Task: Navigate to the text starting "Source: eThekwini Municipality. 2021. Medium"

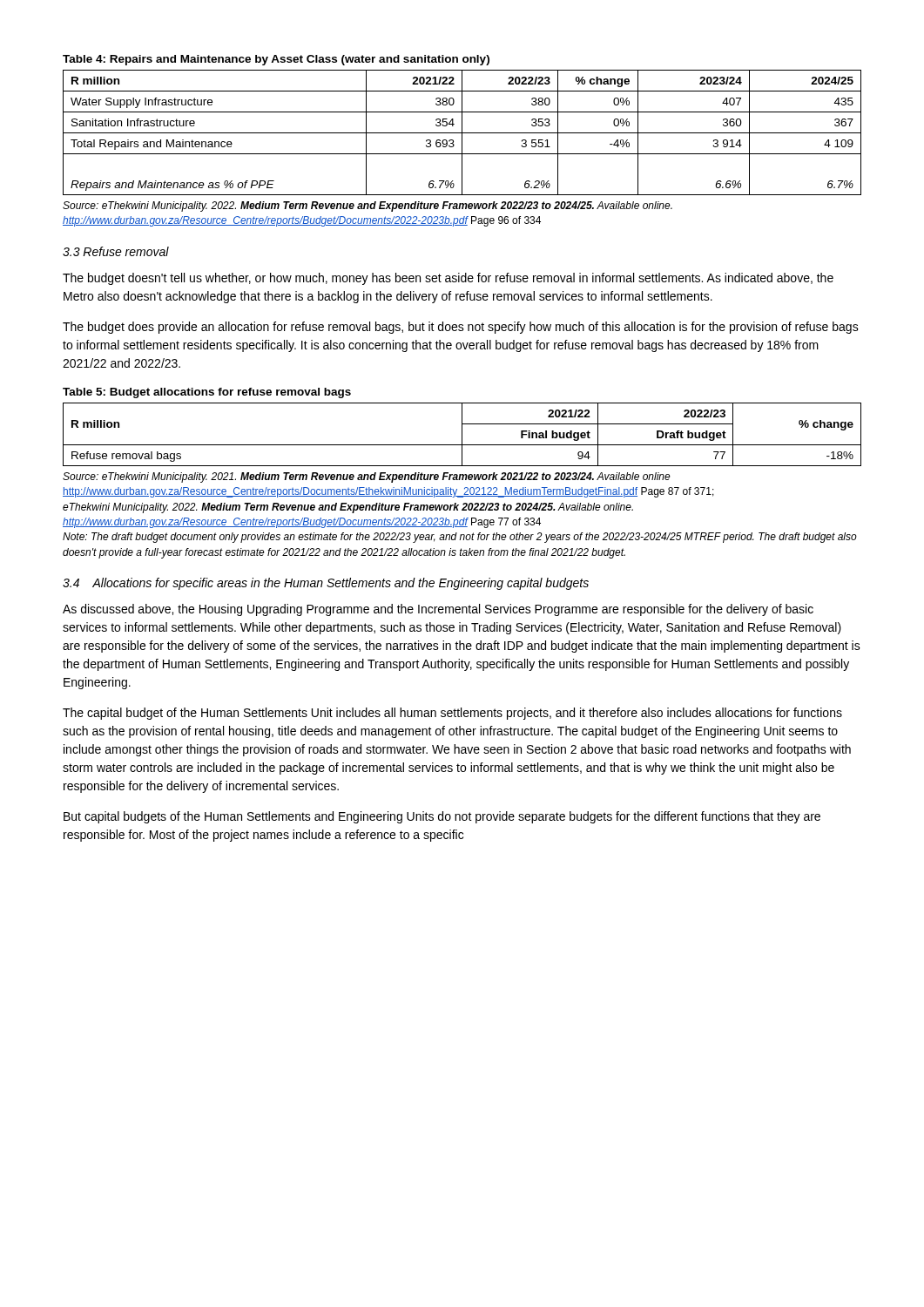Action: coord(460,514)
